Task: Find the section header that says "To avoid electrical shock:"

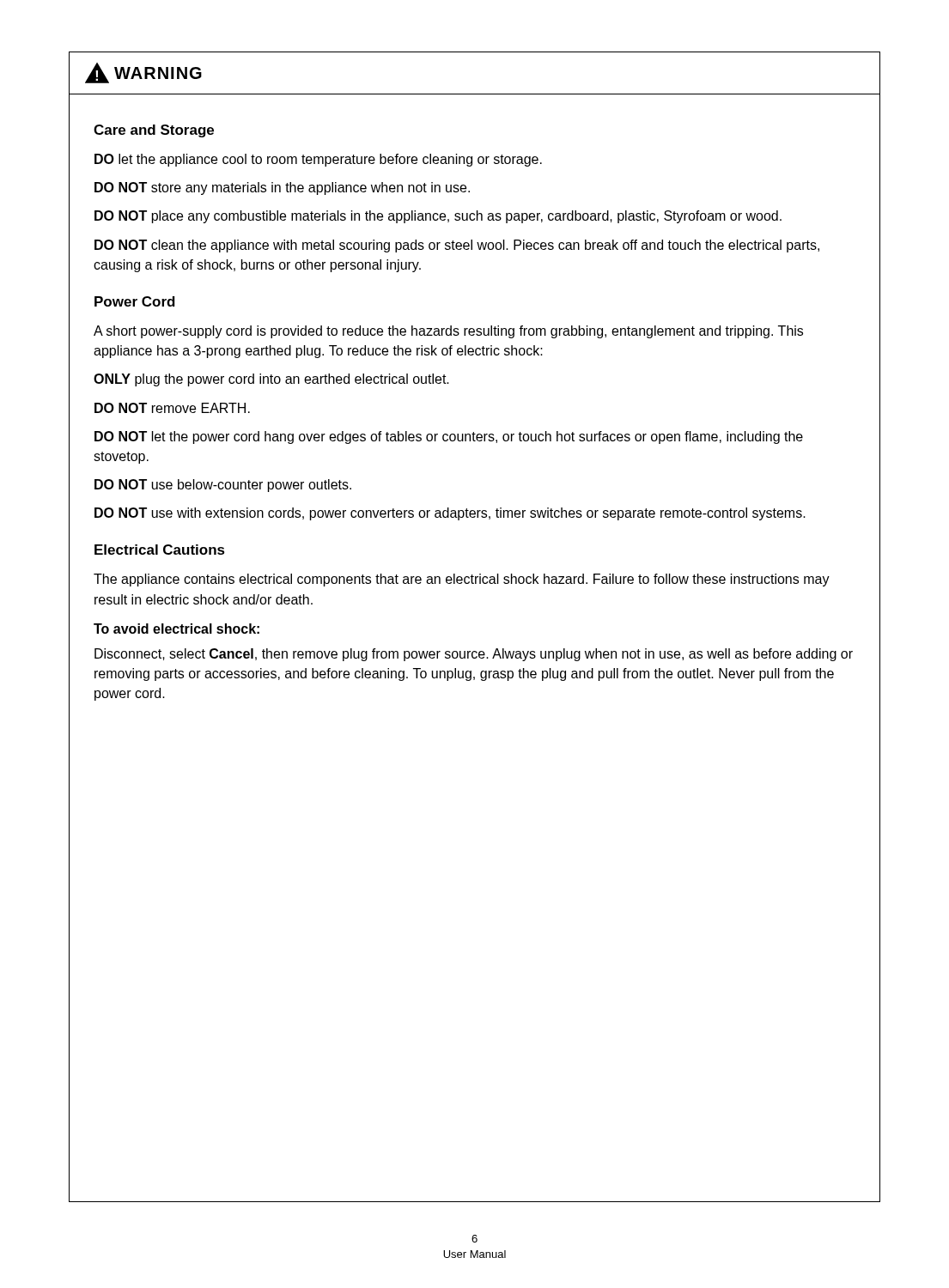Action: [177, 629]
